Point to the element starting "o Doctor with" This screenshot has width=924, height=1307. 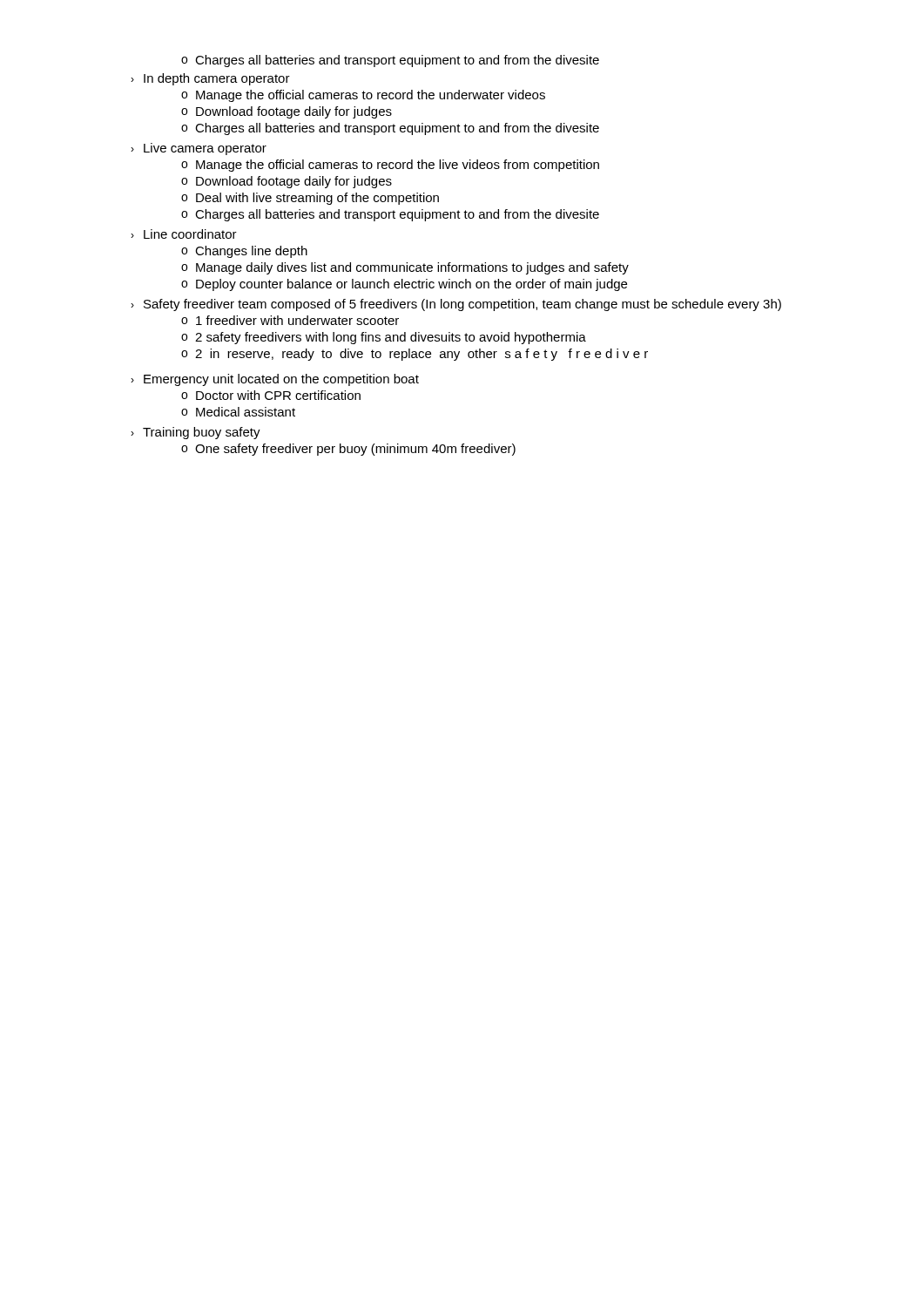[271, 395]
